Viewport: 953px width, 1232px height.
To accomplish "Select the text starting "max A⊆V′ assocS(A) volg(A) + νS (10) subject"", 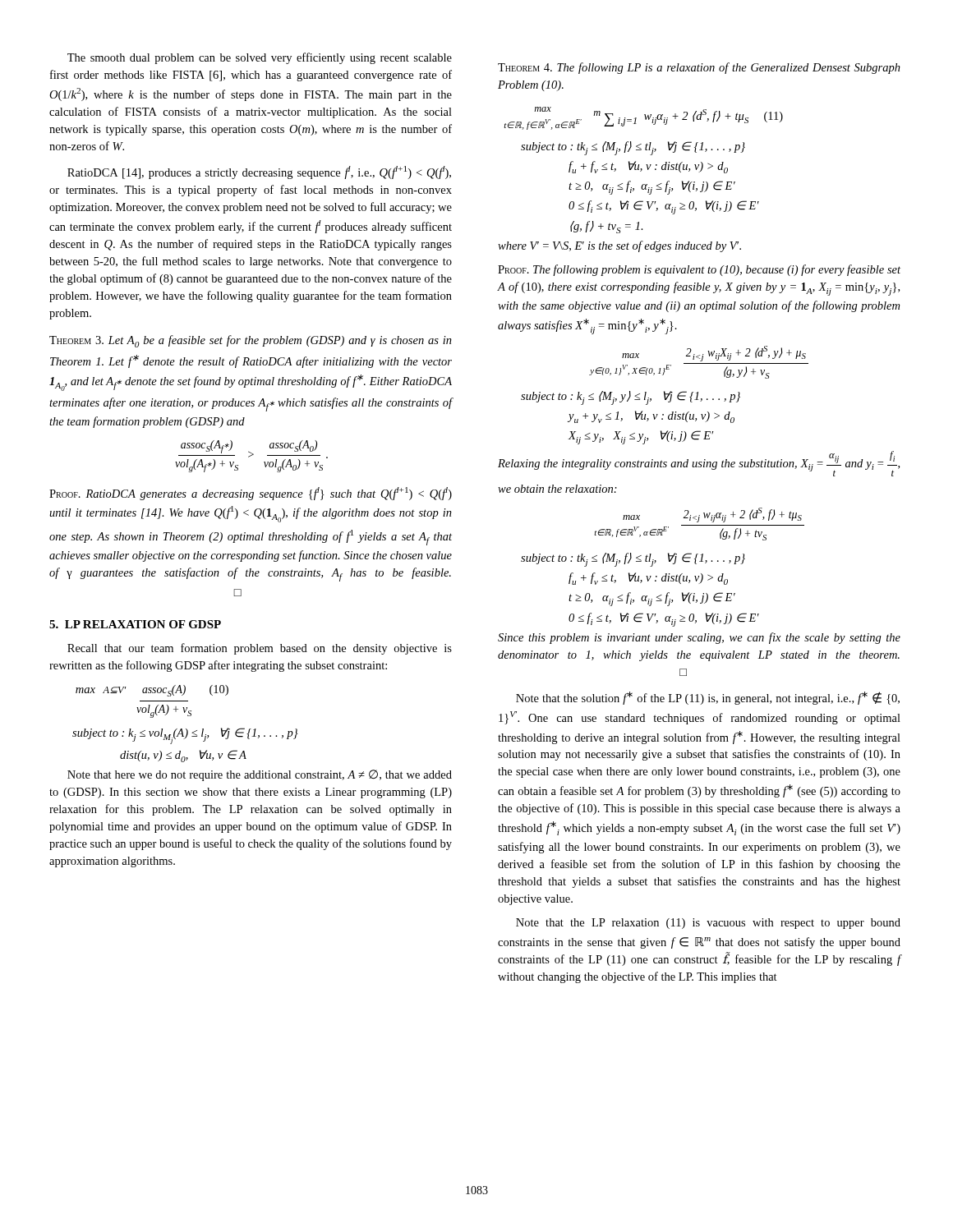I will click(x=255, y=723).
